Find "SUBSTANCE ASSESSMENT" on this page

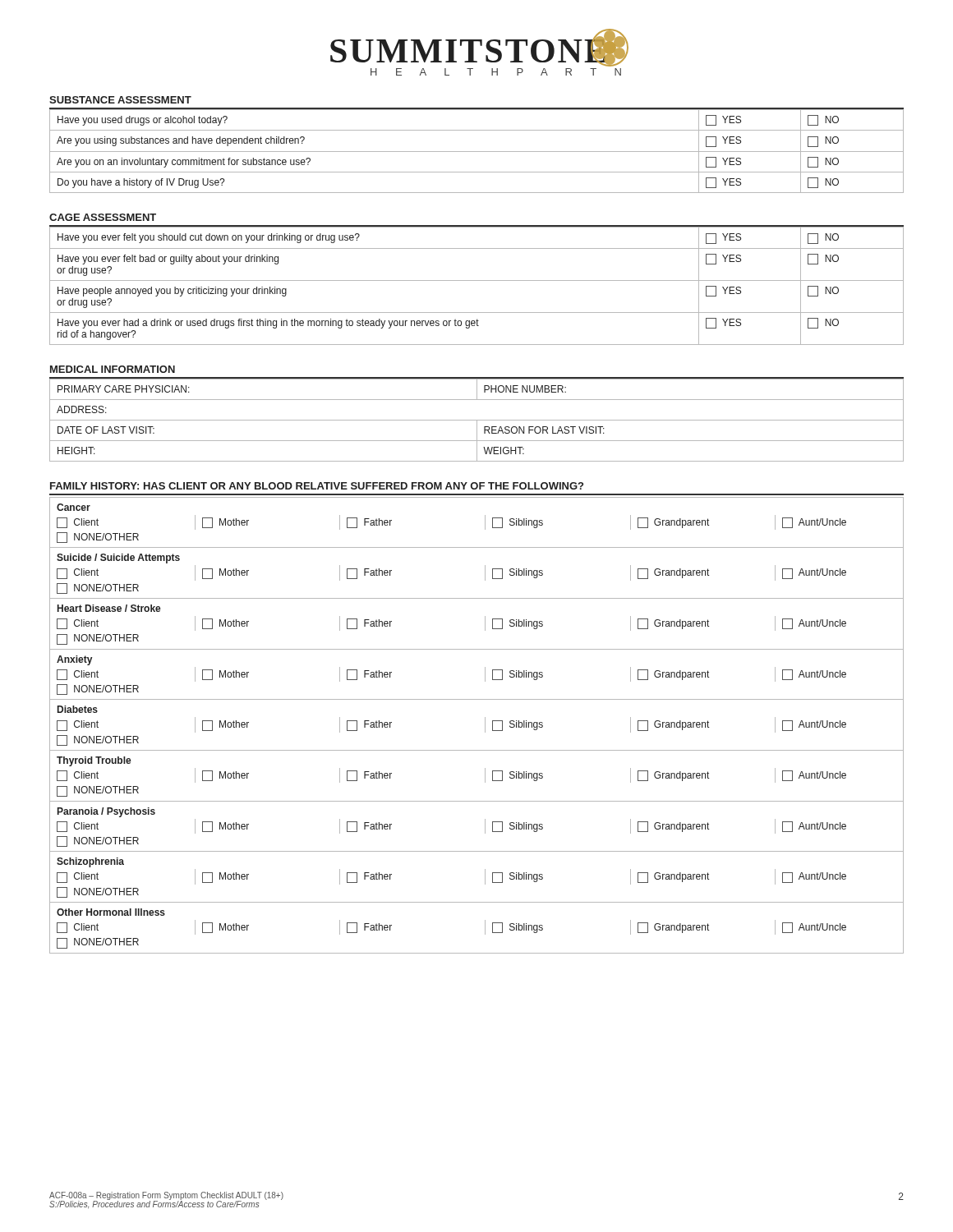tap(120, 100)
